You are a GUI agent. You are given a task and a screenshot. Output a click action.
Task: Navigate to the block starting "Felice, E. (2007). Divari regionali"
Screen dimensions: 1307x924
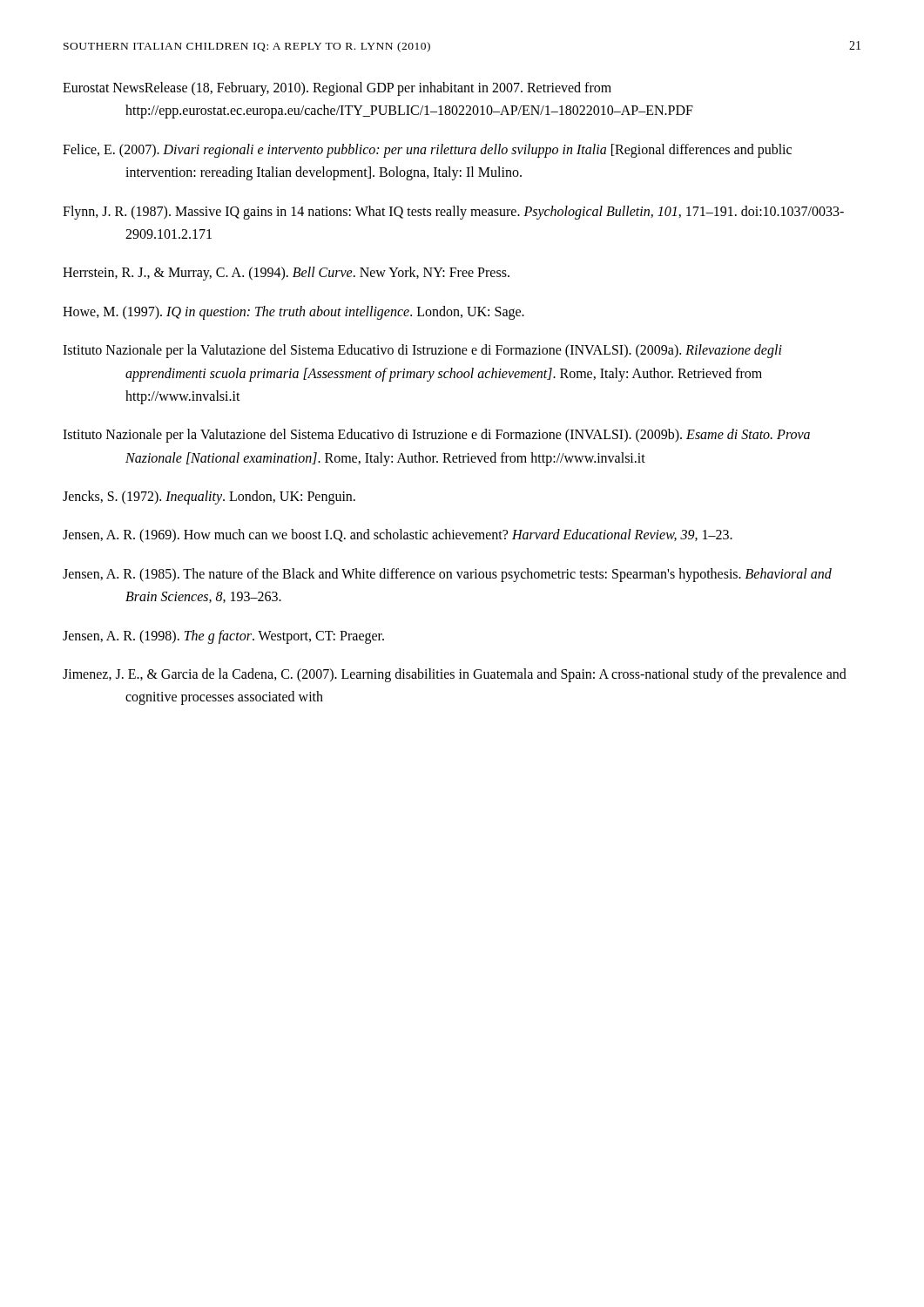[x=427, y=161]
